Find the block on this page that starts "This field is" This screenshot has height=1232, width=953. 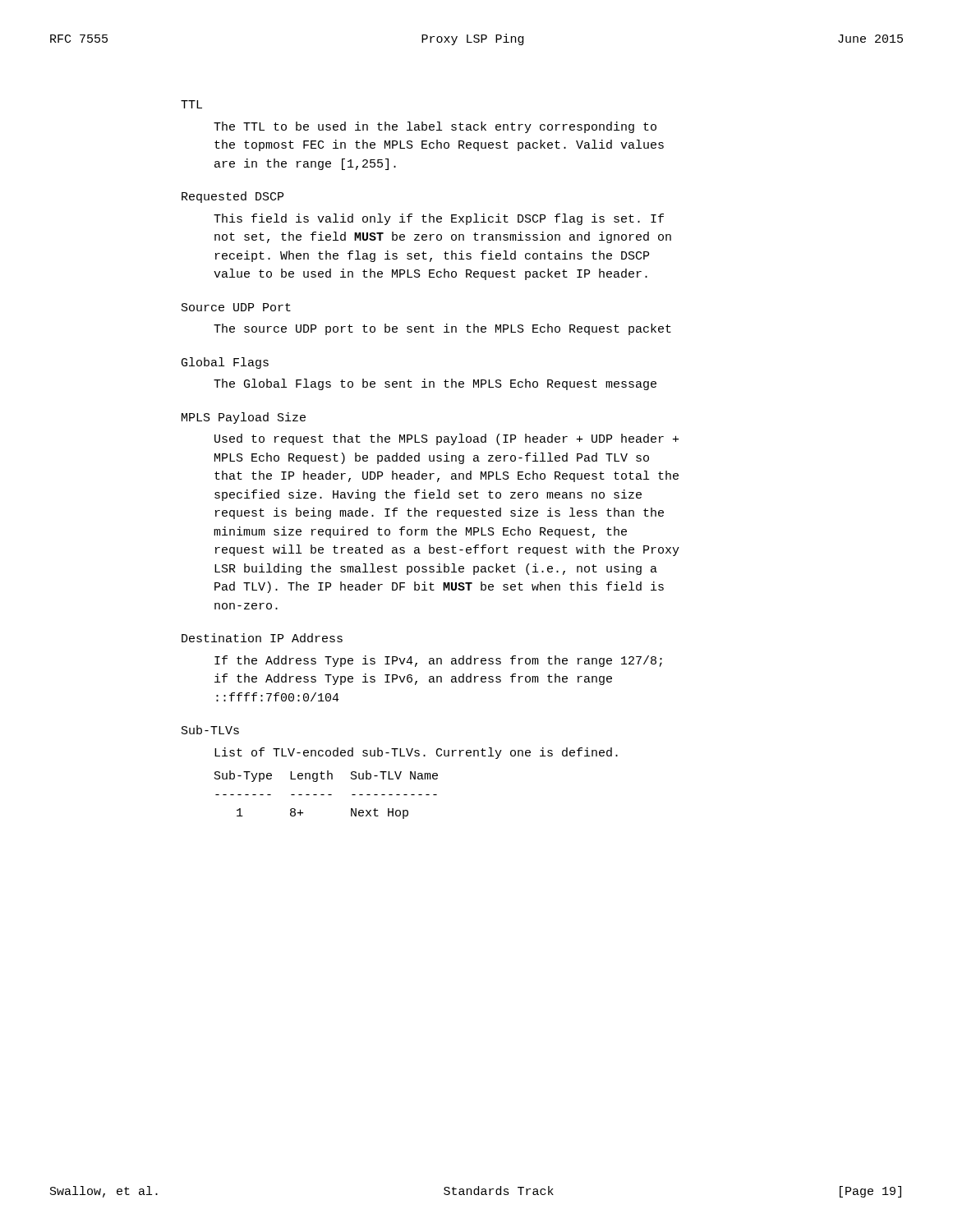443,247
